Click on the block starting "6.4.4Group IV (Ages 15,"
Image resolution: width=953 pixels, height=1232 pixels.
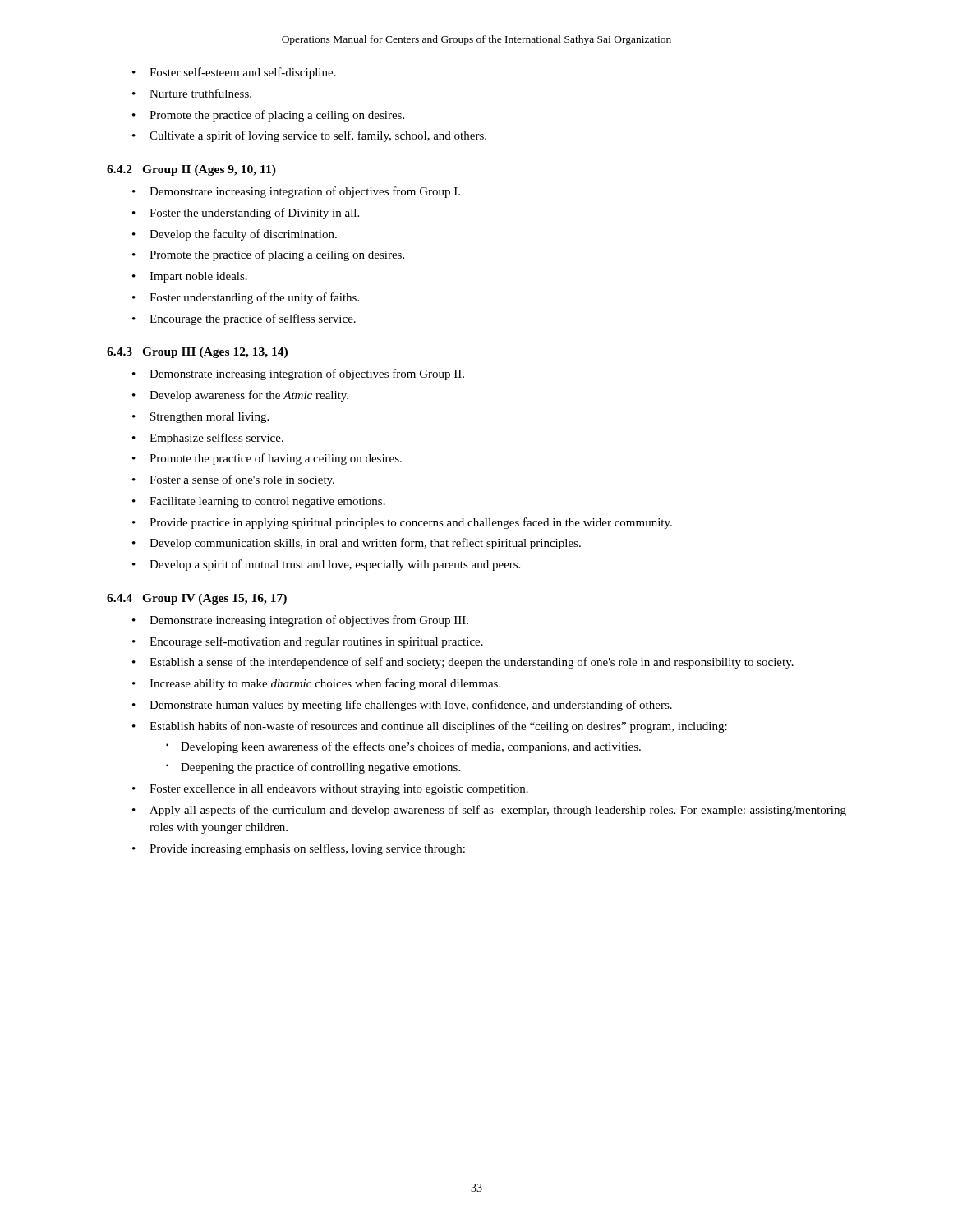point(197,598)
